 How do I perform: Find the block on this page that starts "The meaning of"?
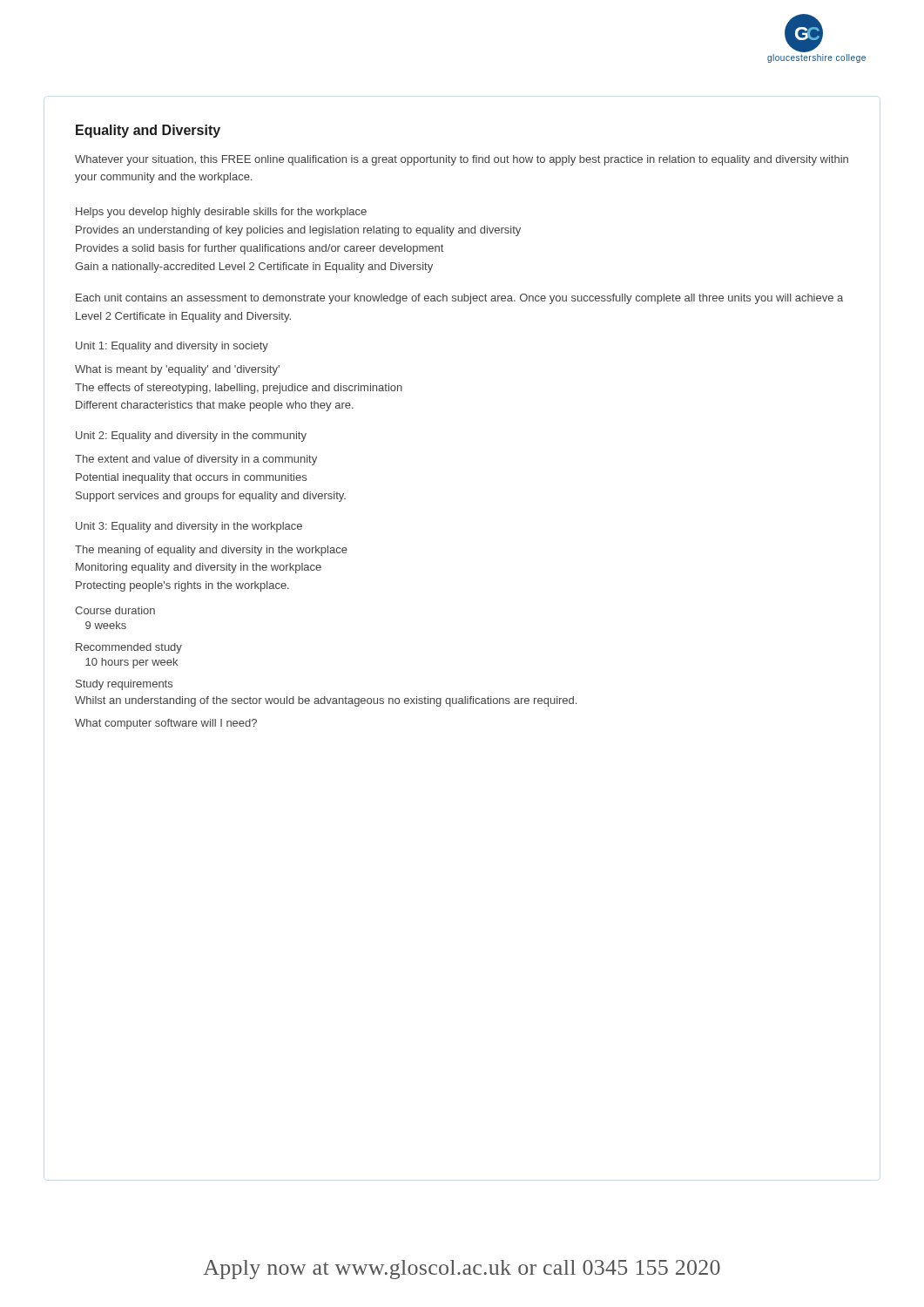point(211,549)
